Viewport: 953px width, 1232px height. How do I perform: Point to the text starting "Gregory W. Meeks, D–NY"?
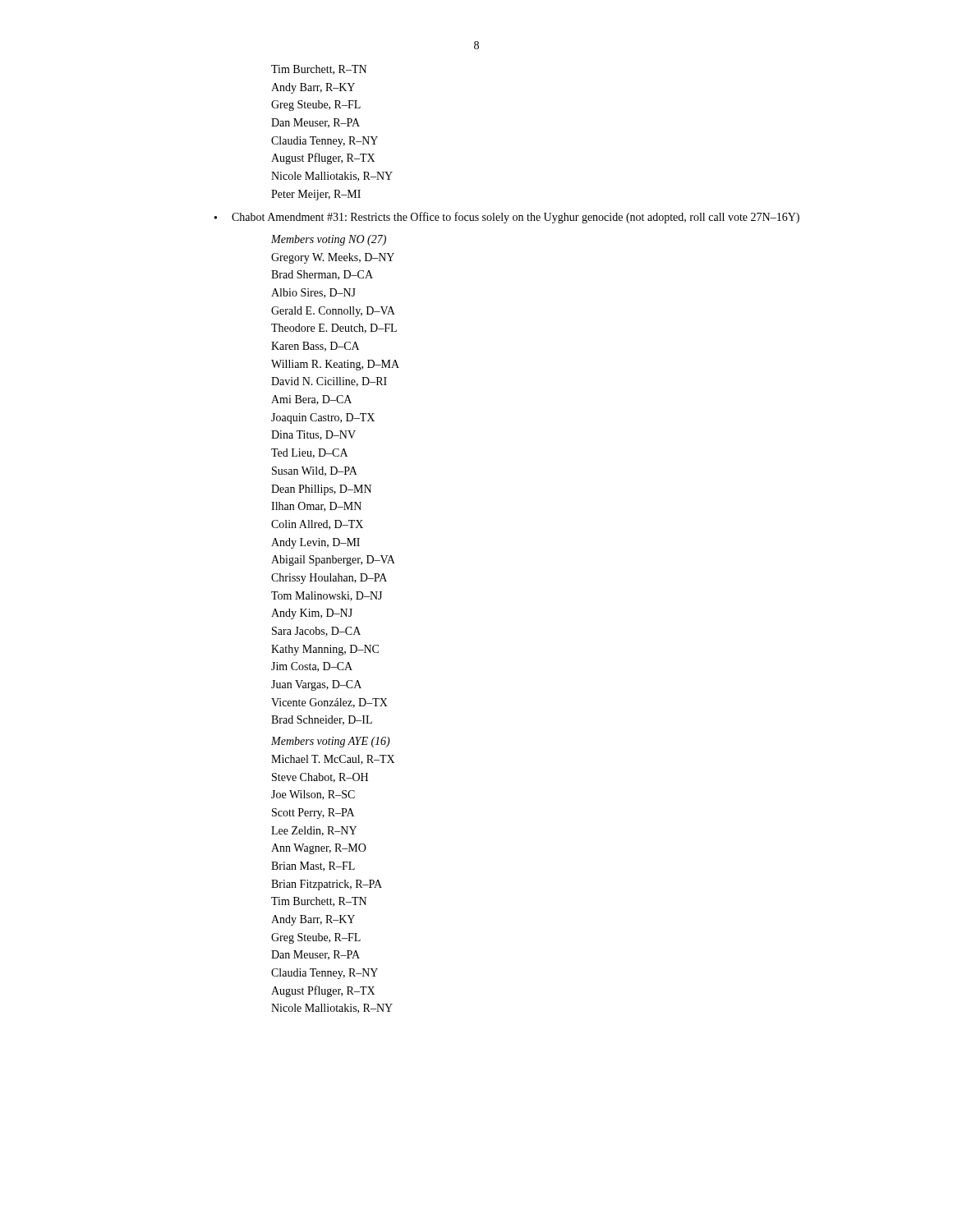coord(333,257)
